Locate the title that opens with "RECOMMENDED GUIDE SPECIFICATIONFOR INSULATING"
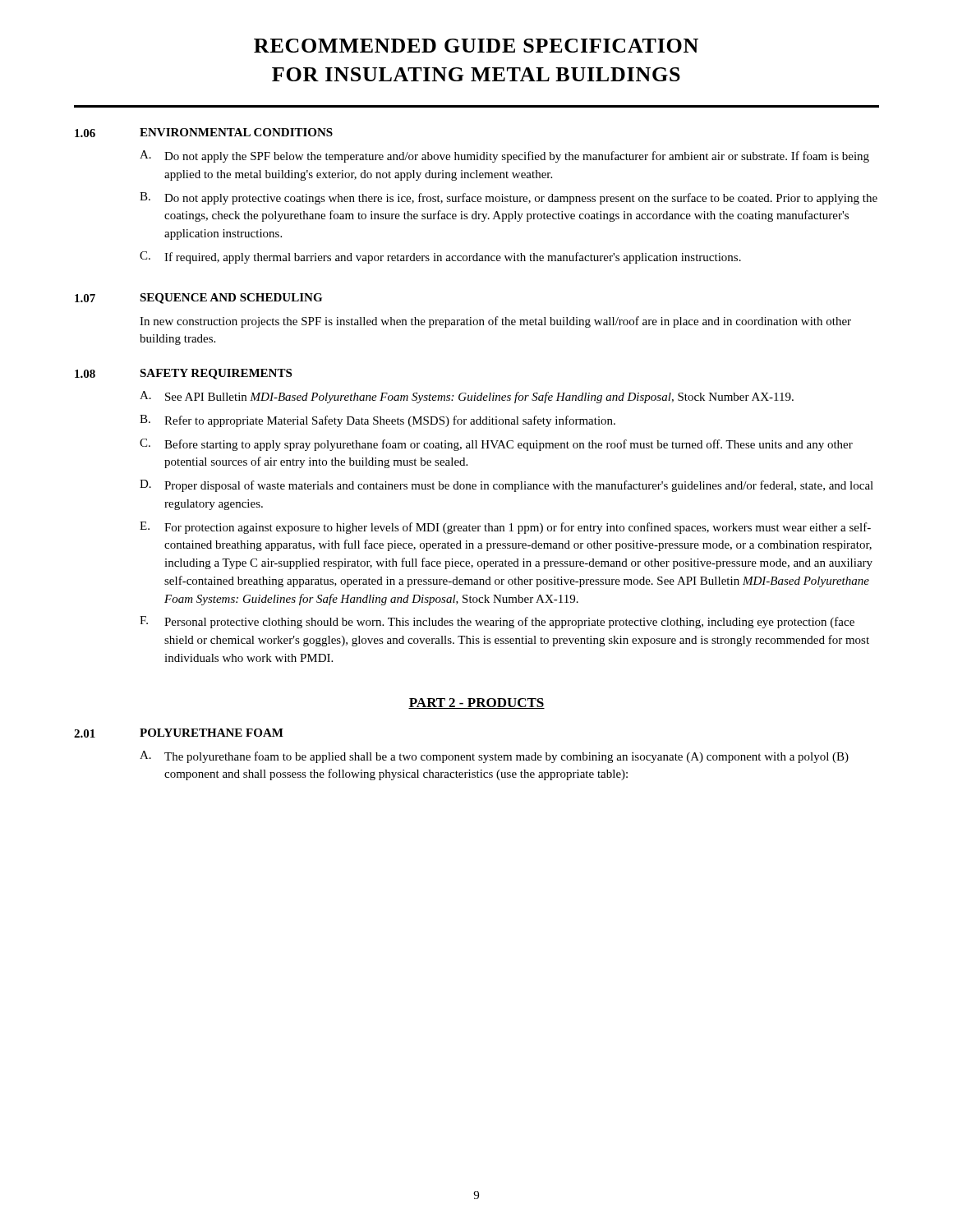Image resolution: width=953 pixels, height=1232 pixels. (x=476, y=60)
